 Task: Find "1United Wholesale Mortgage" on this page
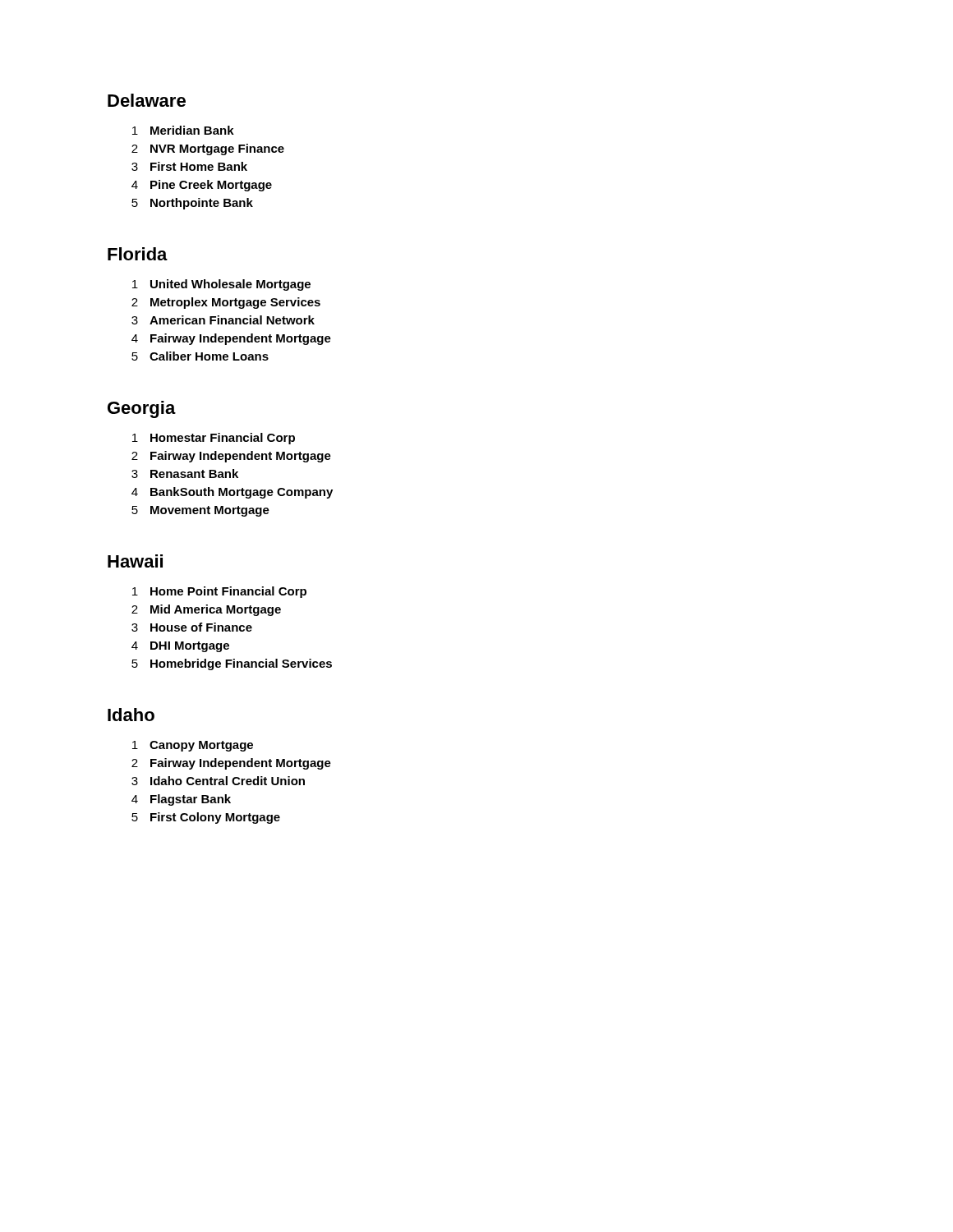point(213,284)
